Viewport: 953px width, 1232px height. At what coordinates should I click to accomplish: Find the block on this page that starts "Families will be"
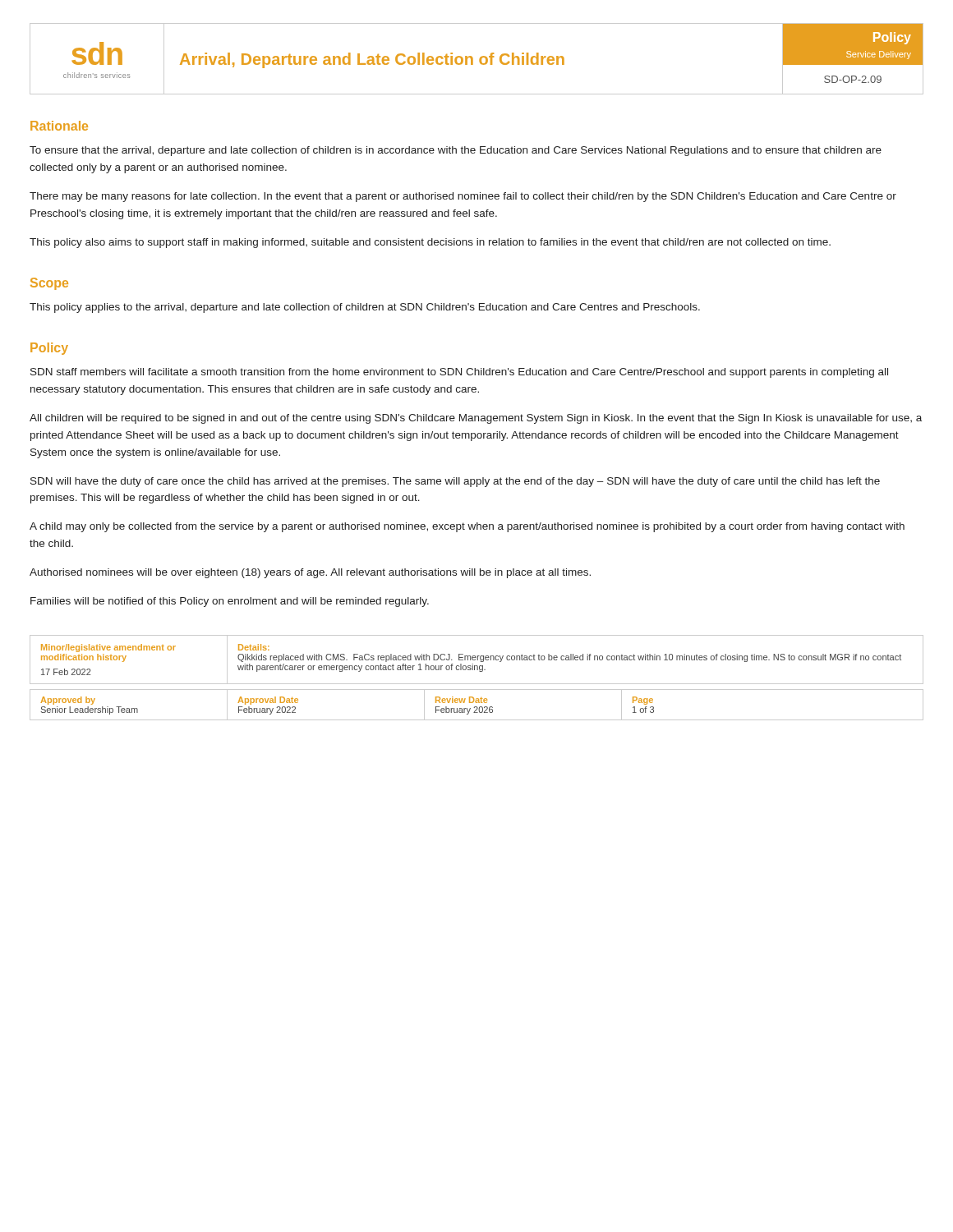[x=229, y=601]
